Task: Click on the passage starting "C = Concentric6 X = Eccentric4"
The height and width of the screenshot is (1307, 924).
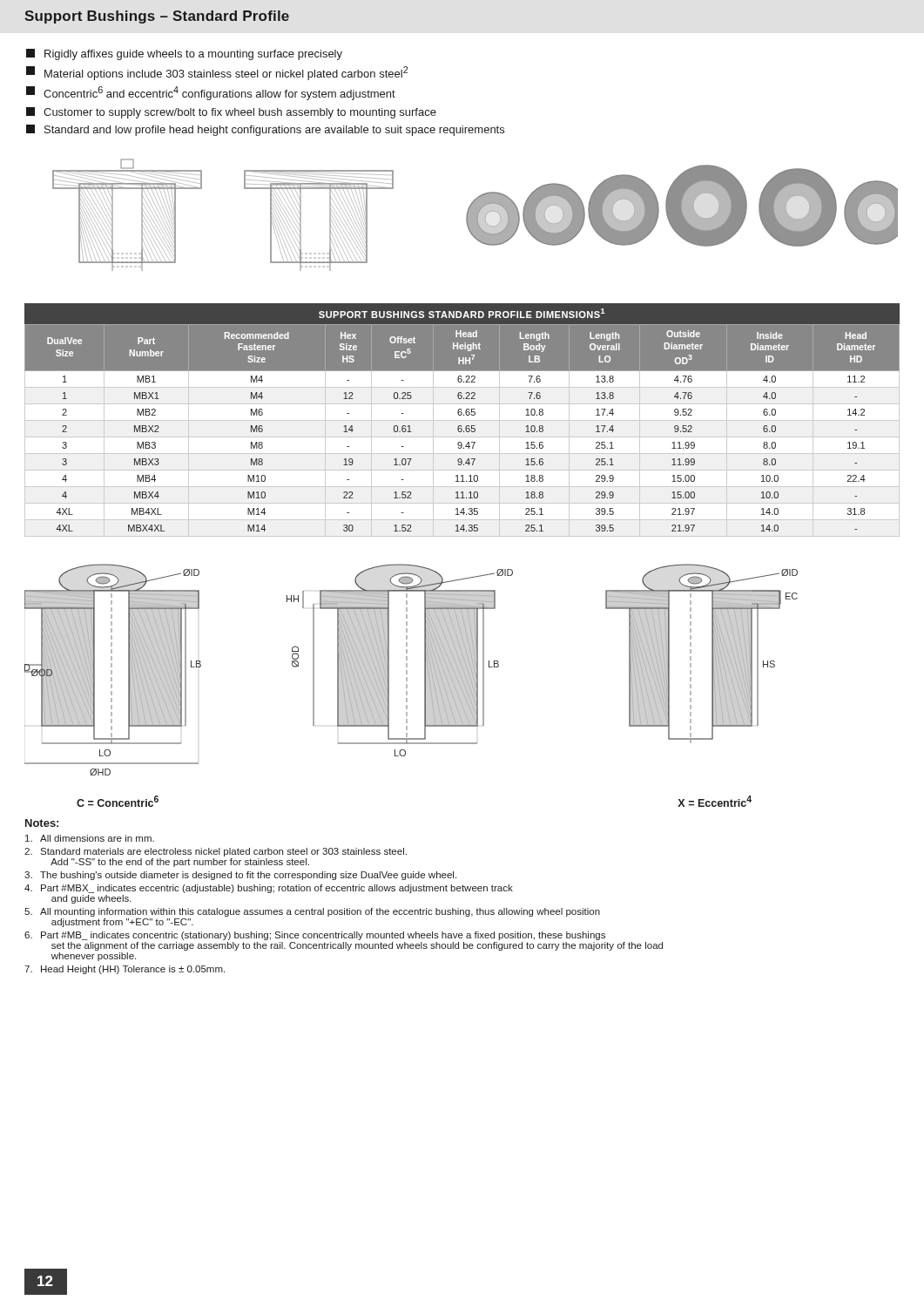Action: point(115,801)
